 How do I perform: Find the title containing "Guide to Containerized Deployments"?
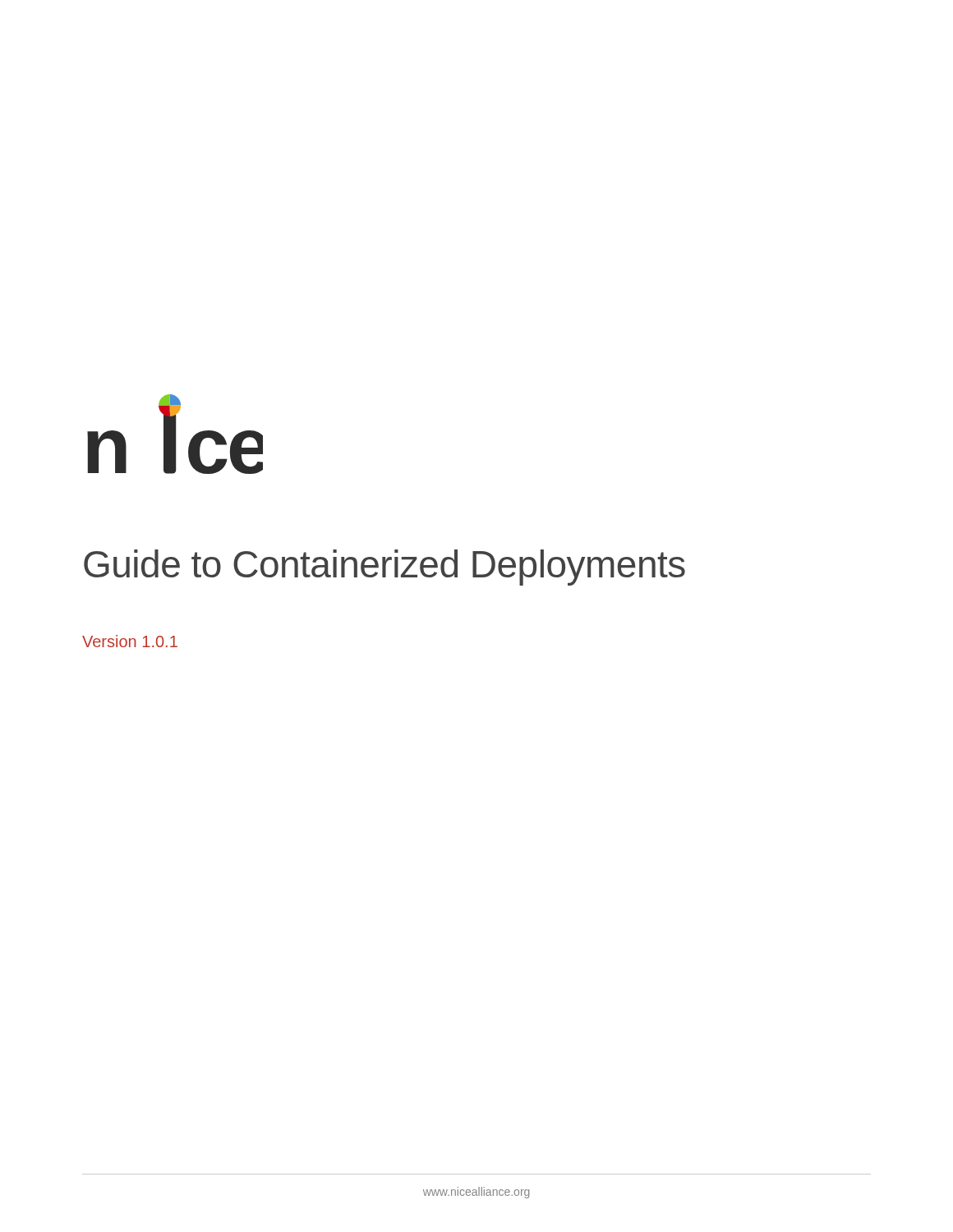476,564
